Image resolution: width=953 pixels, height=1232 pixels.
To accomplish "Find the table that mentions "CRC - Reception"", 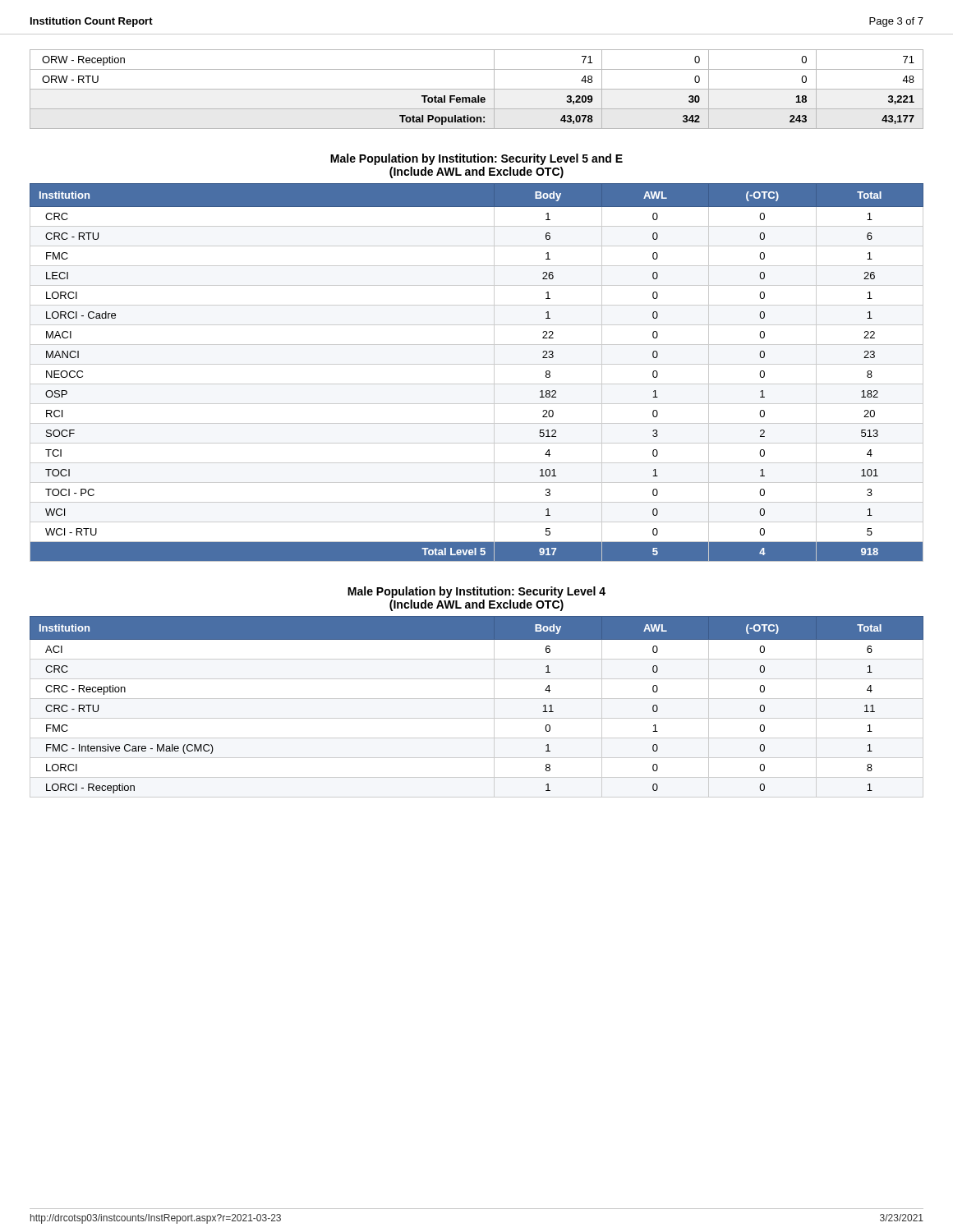I will pos(476,707).
